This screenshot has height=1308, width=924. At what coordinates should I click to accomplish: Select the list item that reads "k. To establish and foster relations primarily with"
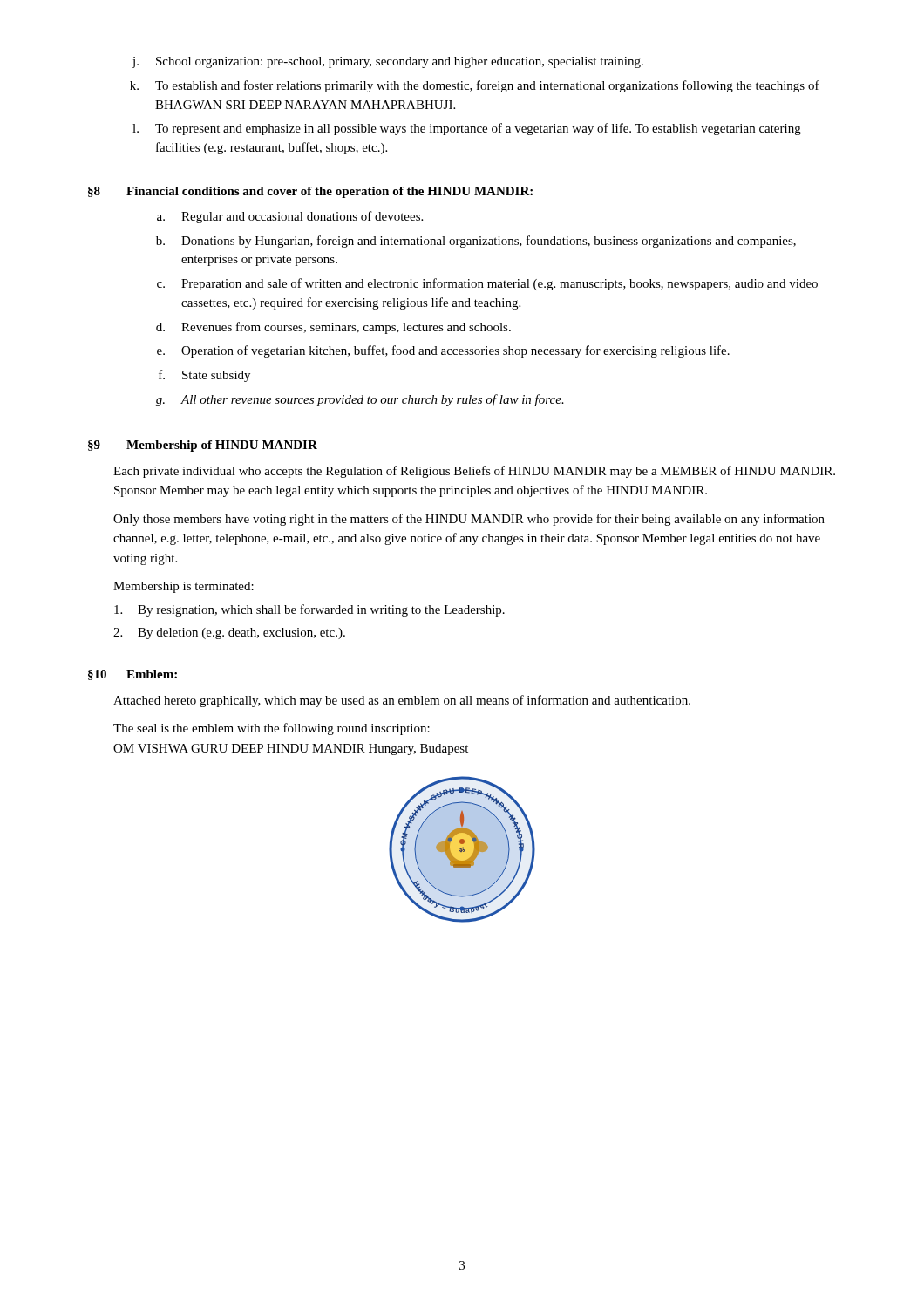point(462,95)
